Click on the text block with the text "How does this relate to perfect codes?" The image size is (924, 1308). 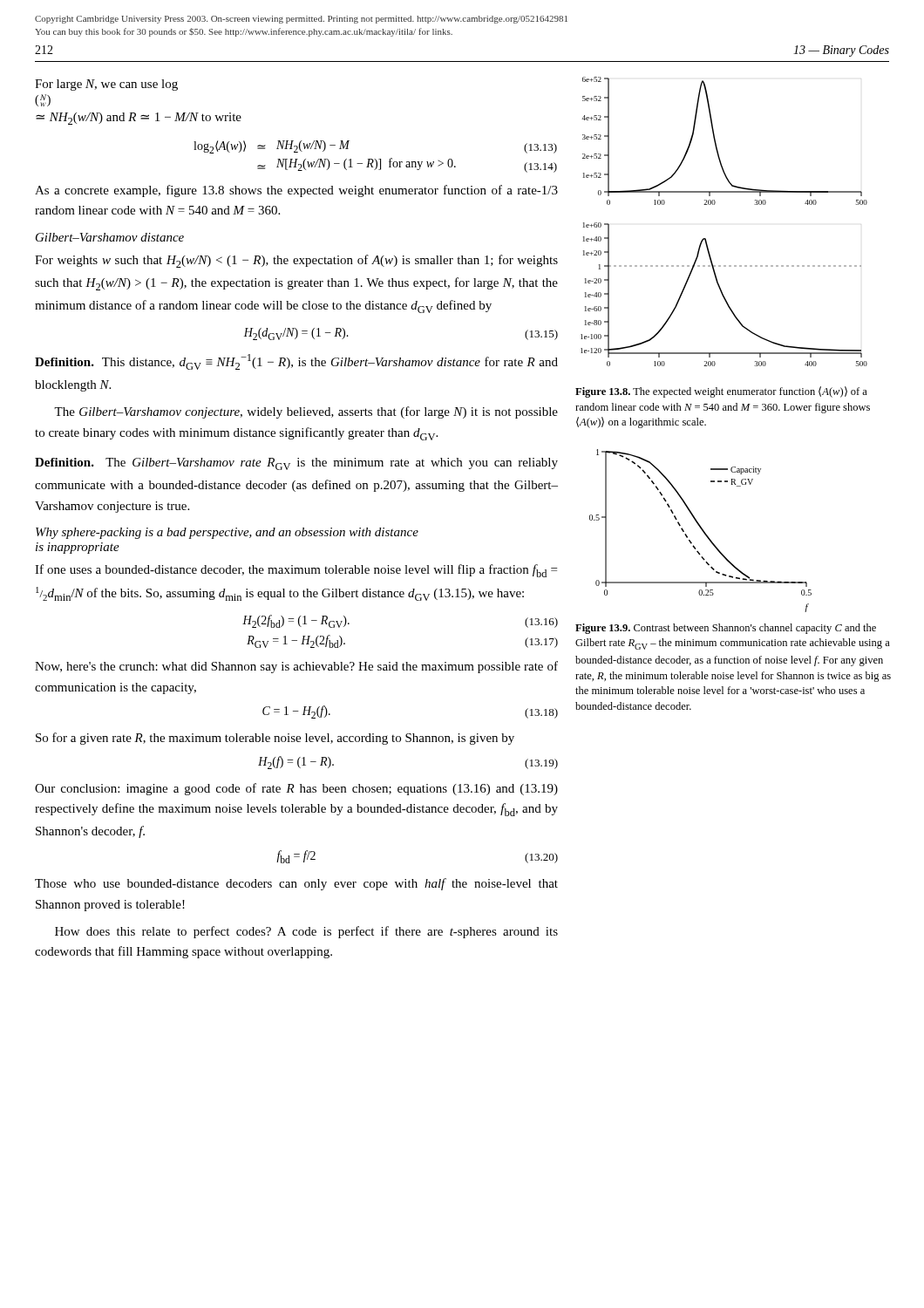tap(296, 941)
